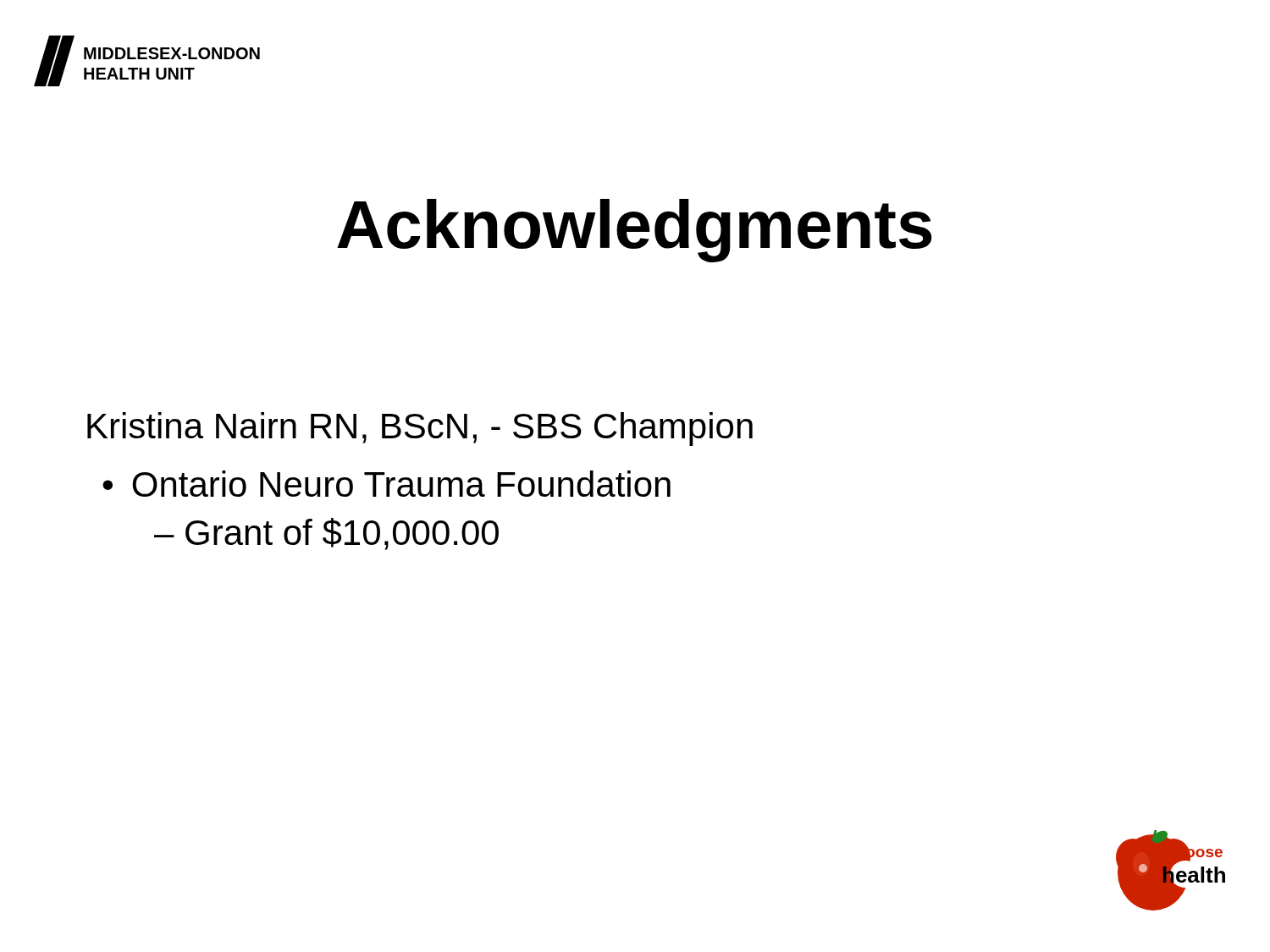
Task: Select the list item with the text "• Ontario Neuro Trauma Foundation"
Action: 387,485
